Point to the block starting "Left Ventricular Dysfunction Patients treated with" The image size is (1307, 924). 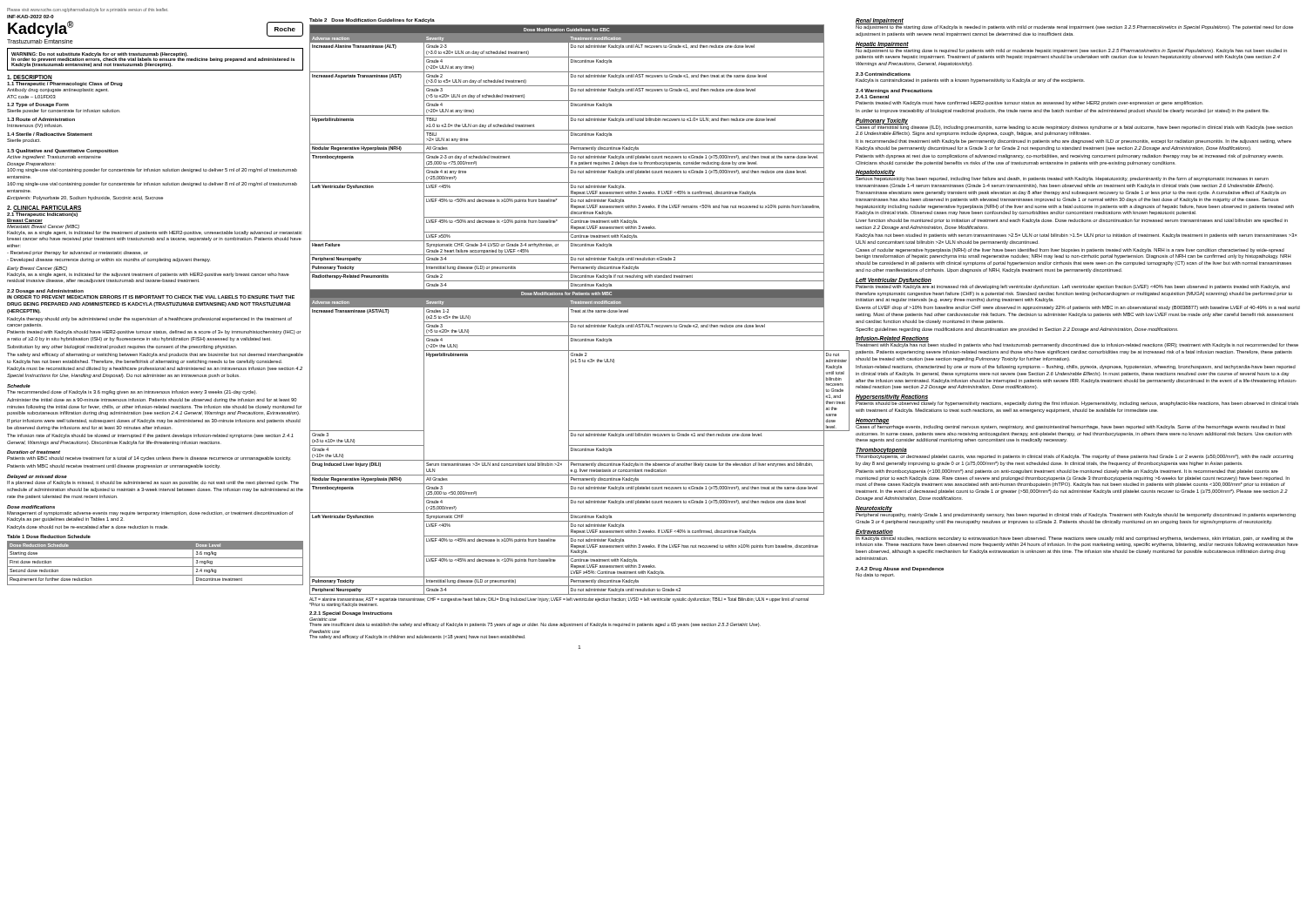(x=1078, y=305)
